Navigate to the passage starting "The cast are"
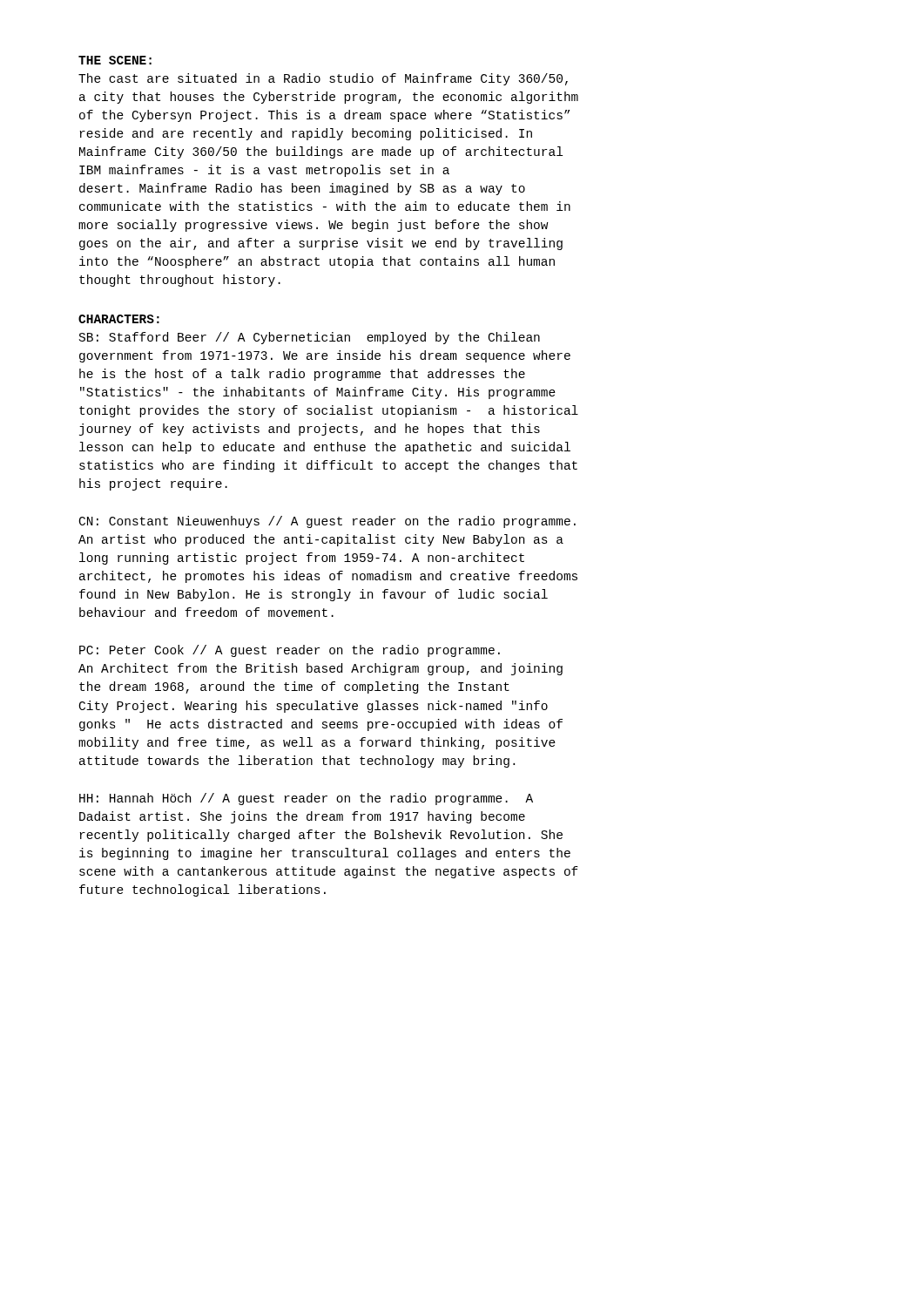Image resolution: width=924 pixels, height=1307 pixels. 328,180
